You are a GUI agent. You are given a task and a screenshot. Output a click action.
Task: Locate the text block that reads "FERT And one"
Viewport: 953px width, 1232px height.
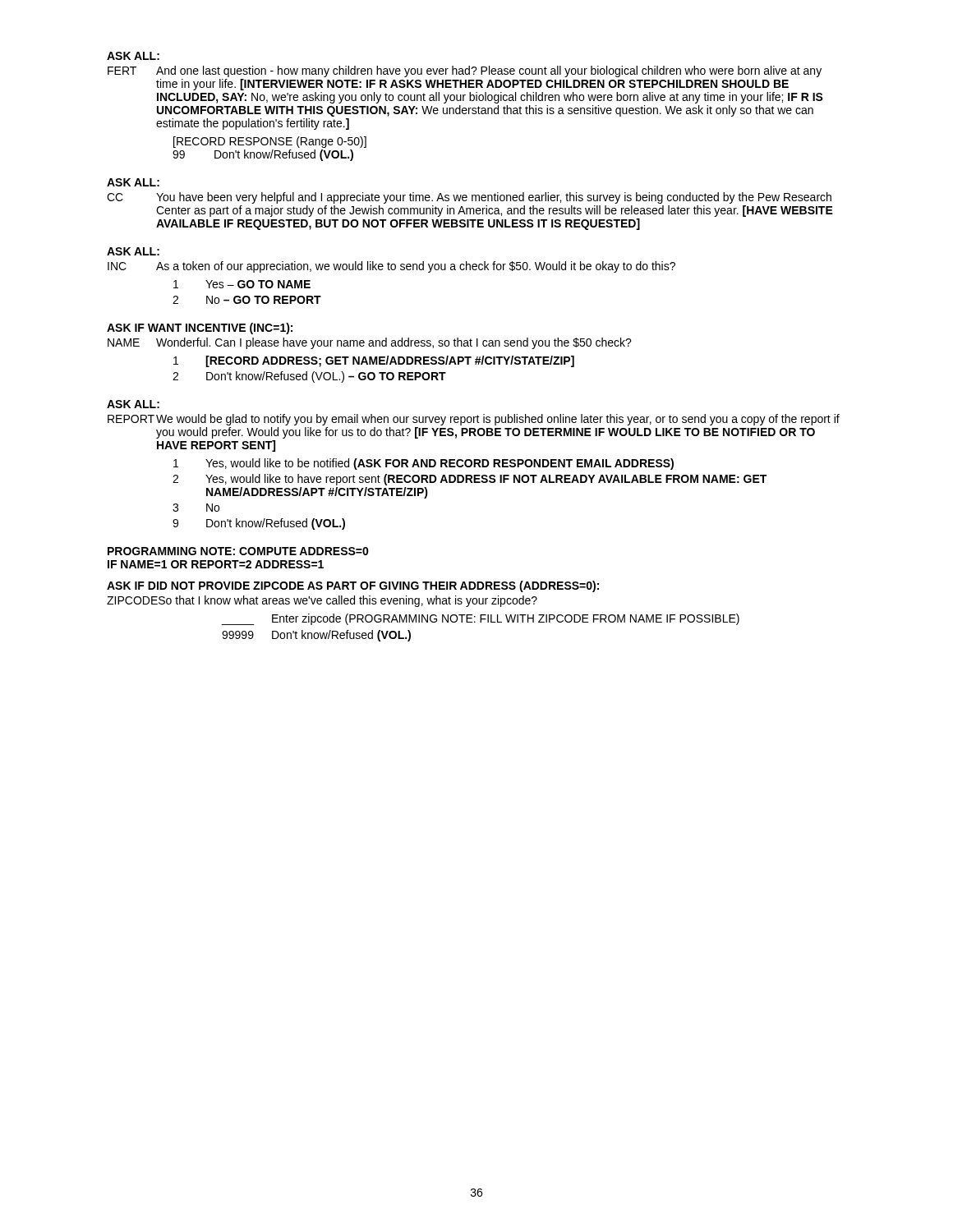point(476,97)
